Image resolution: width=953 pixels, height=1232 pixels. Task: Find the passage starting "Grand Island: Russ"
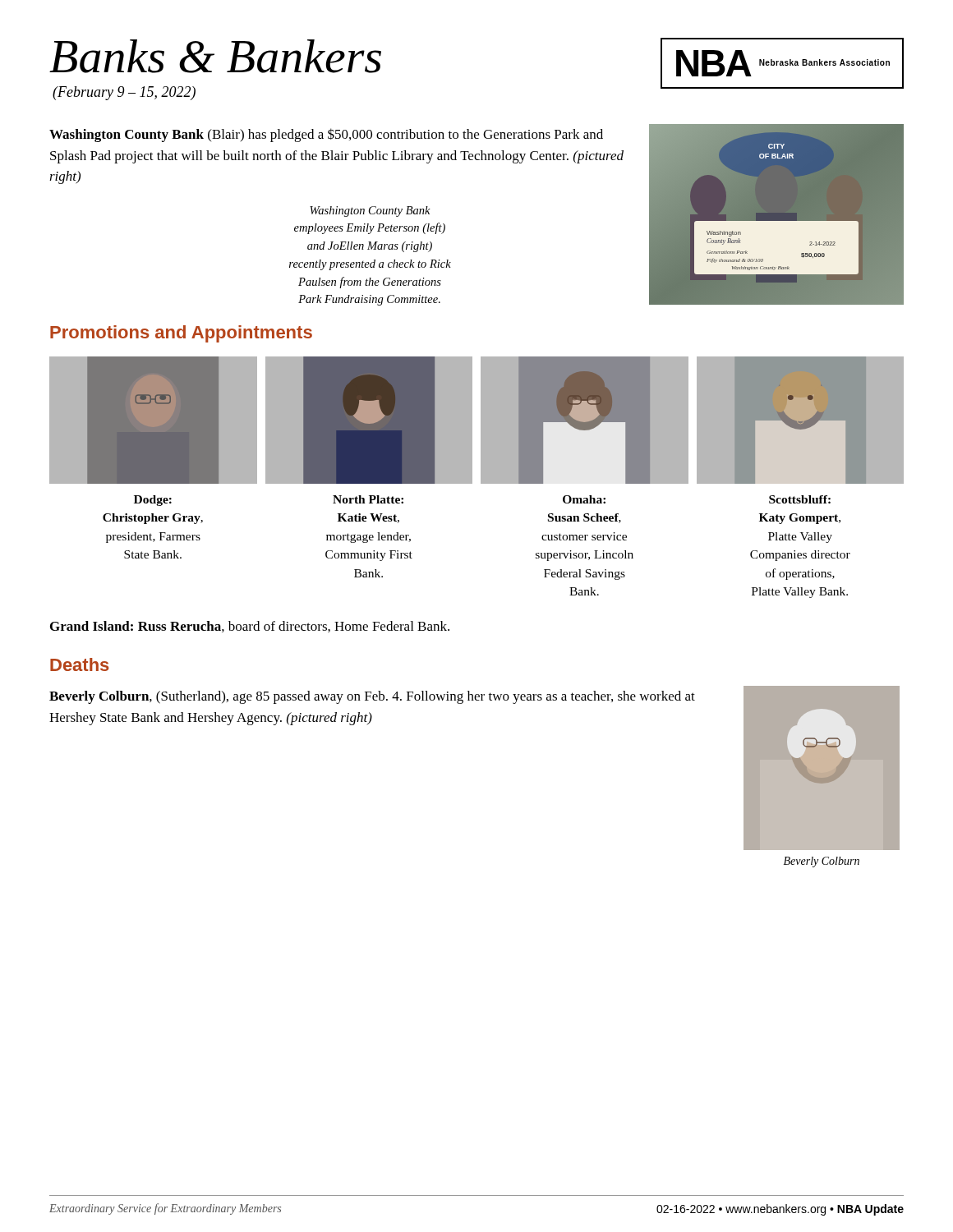pos(250,626)
